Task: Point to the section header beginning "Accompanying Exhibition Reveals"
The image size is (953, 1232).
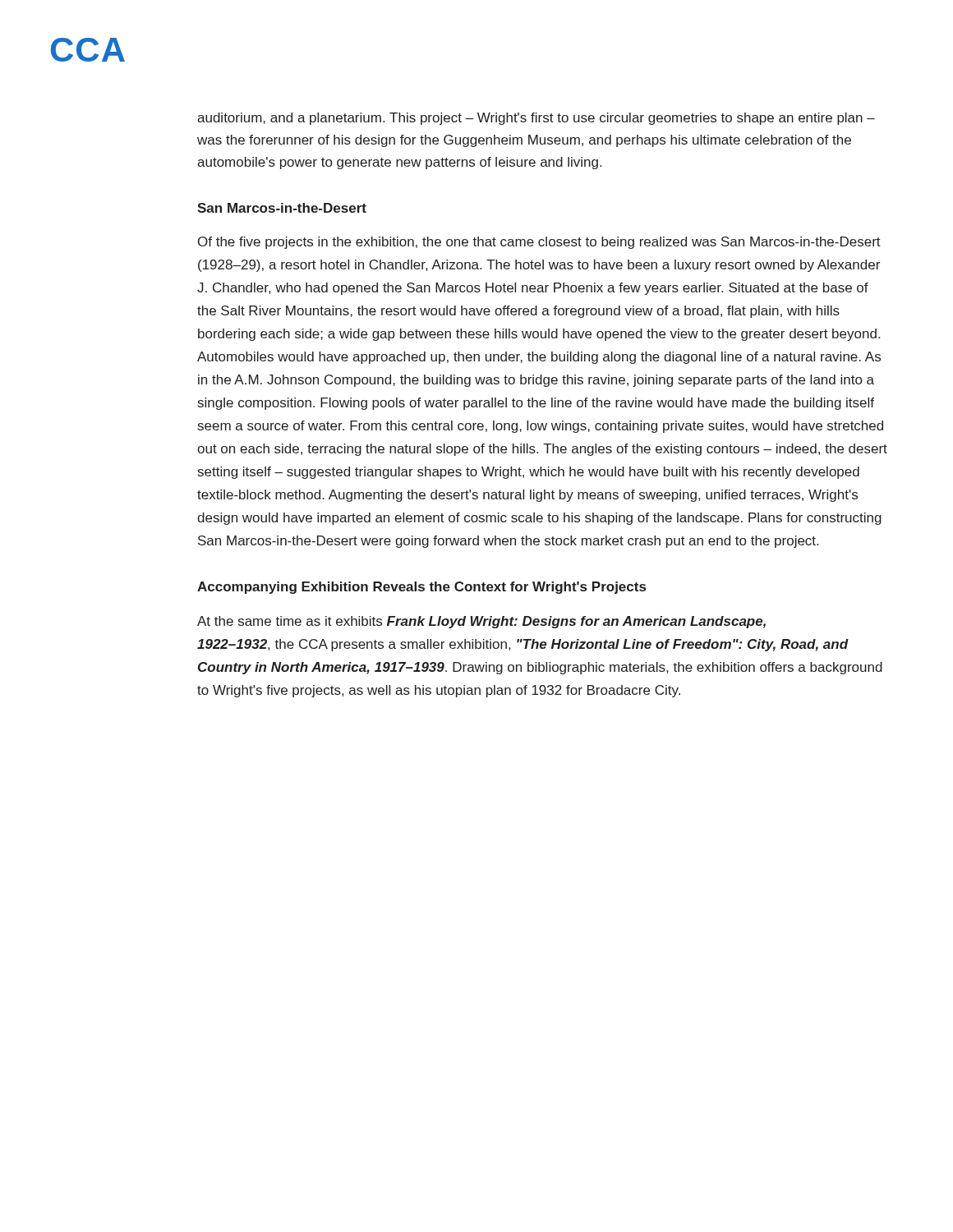Action: point(422,587)
